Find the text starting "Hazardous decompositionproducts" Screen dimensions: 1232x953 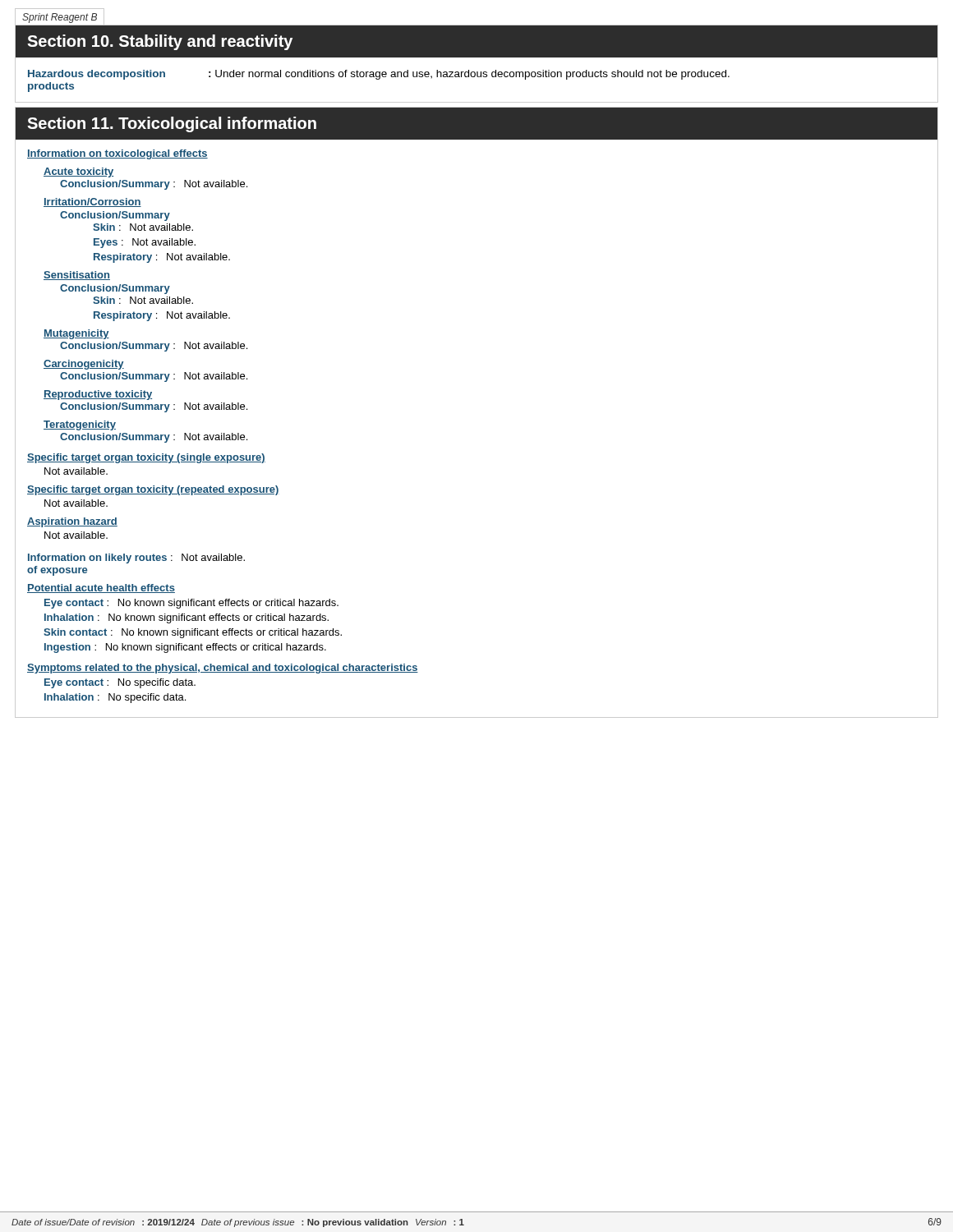(96, 80)
